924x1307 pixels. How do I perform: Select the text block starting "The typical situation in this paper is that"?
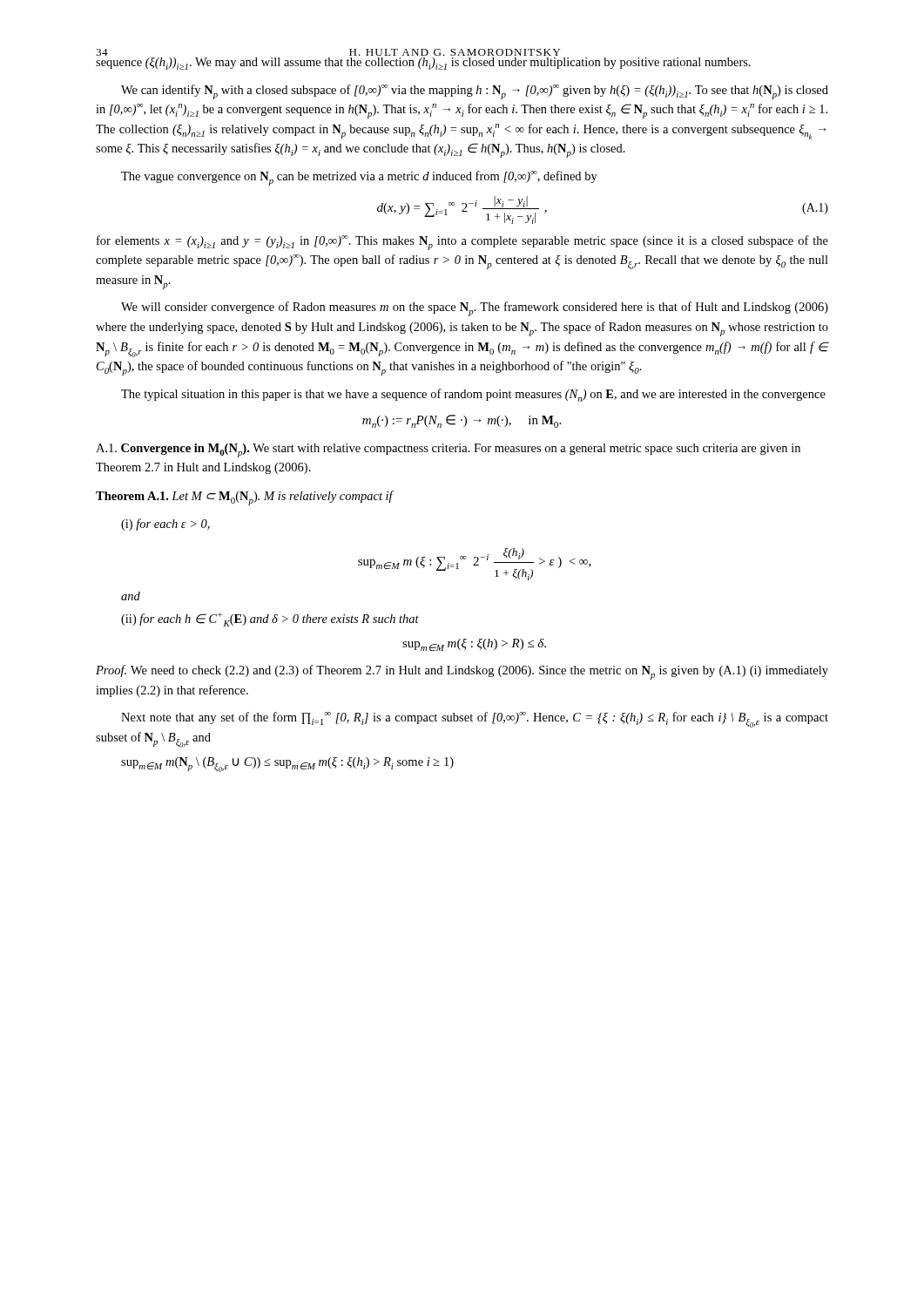coord(462,394)
